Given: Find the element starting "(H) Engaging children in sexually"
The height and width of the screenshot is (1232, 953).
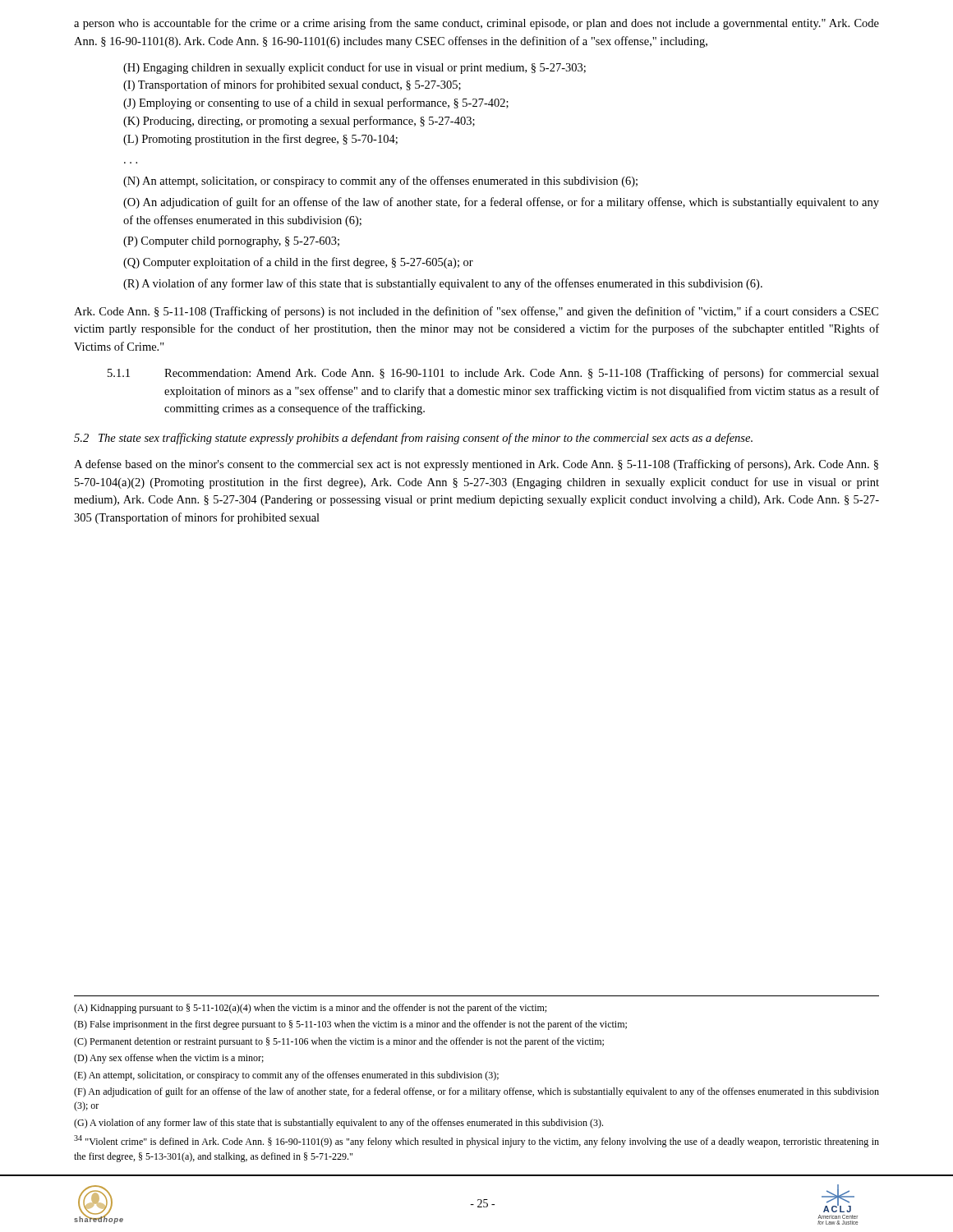Looking at the screenshot, I should (x=355, y=67).
